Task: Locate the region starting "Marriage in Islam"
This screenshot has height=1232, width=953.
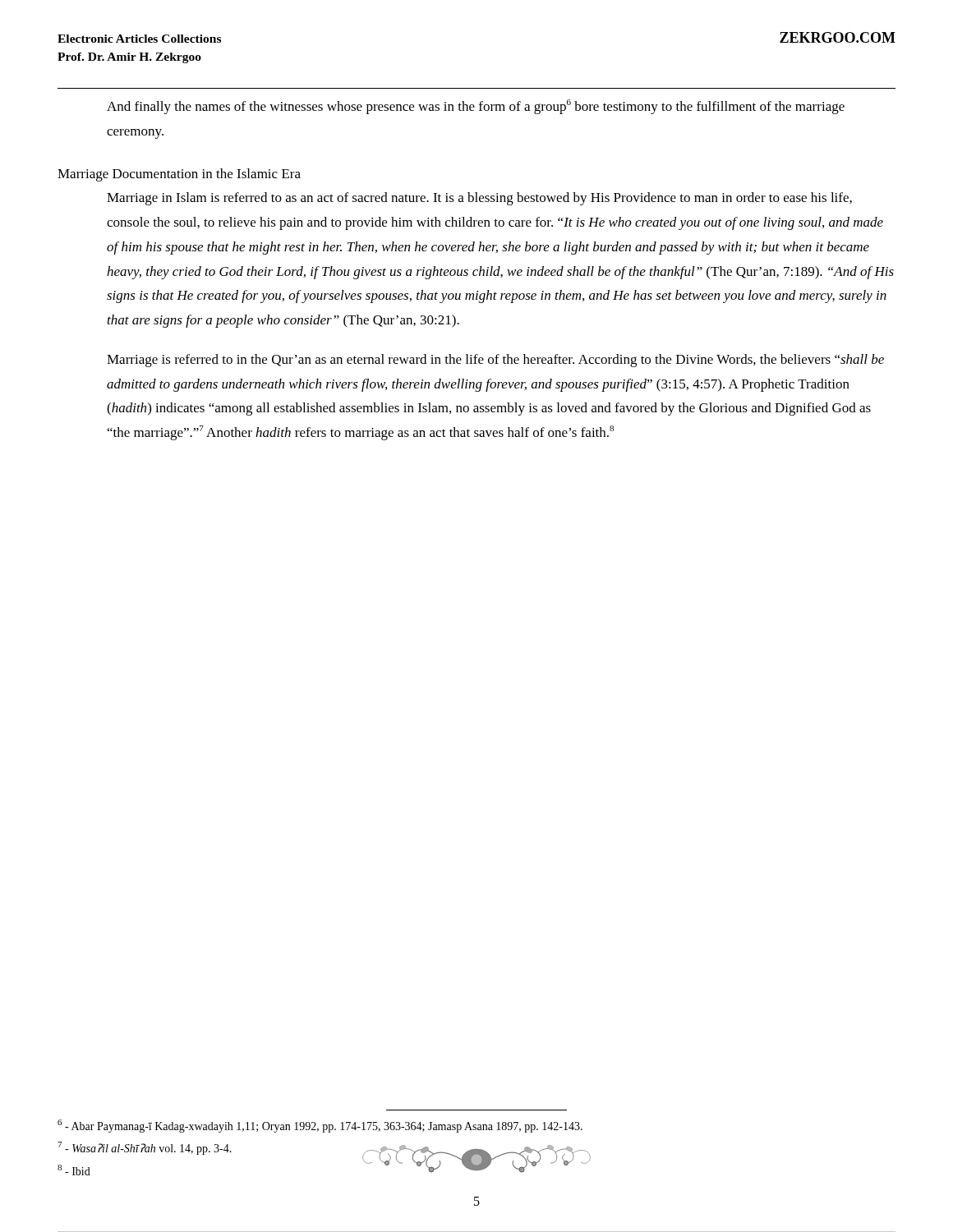Action: [x=479, y=199]
